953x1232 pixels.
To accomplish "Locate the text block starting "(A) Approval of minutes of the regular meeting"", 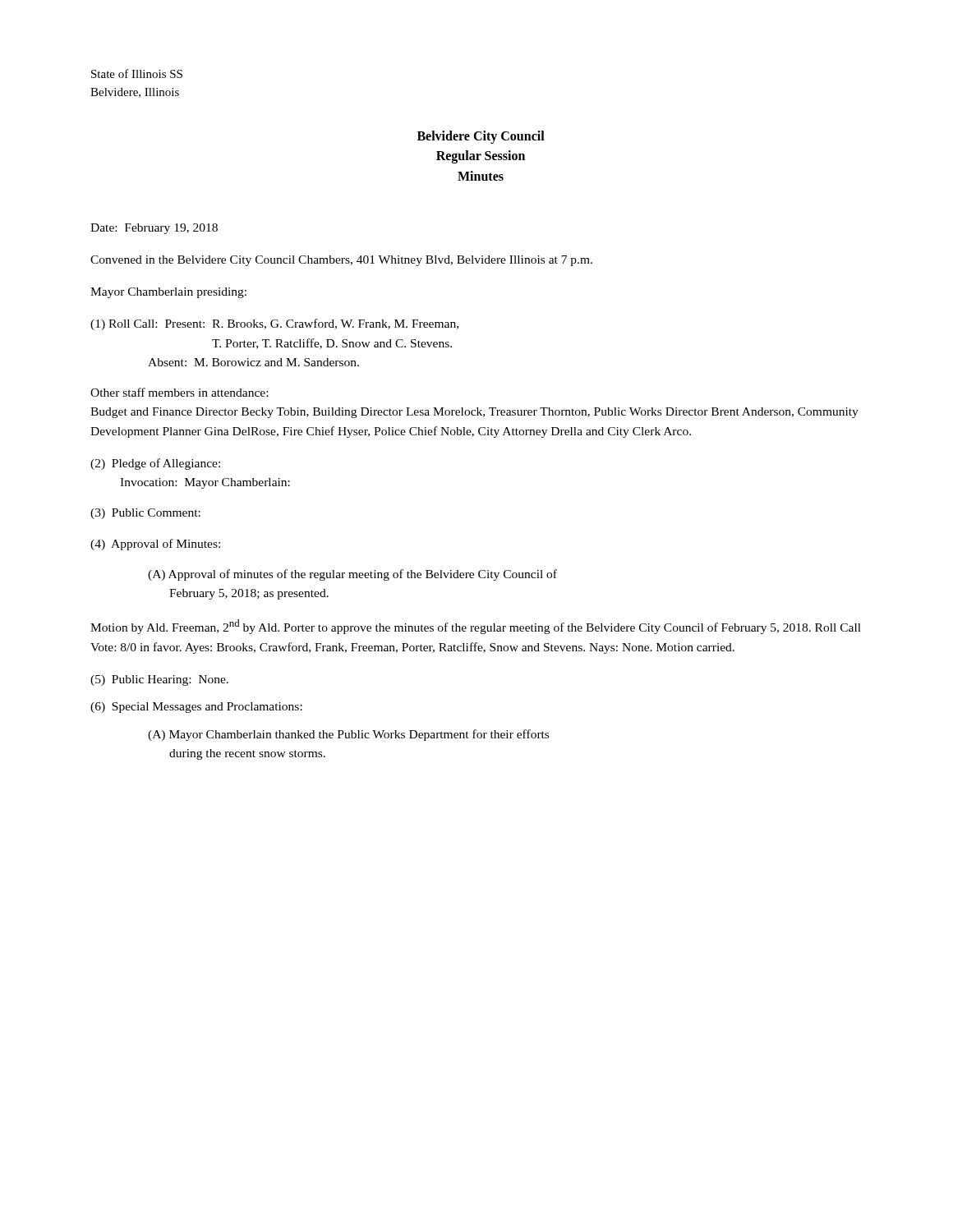I will tap(352, 584).
